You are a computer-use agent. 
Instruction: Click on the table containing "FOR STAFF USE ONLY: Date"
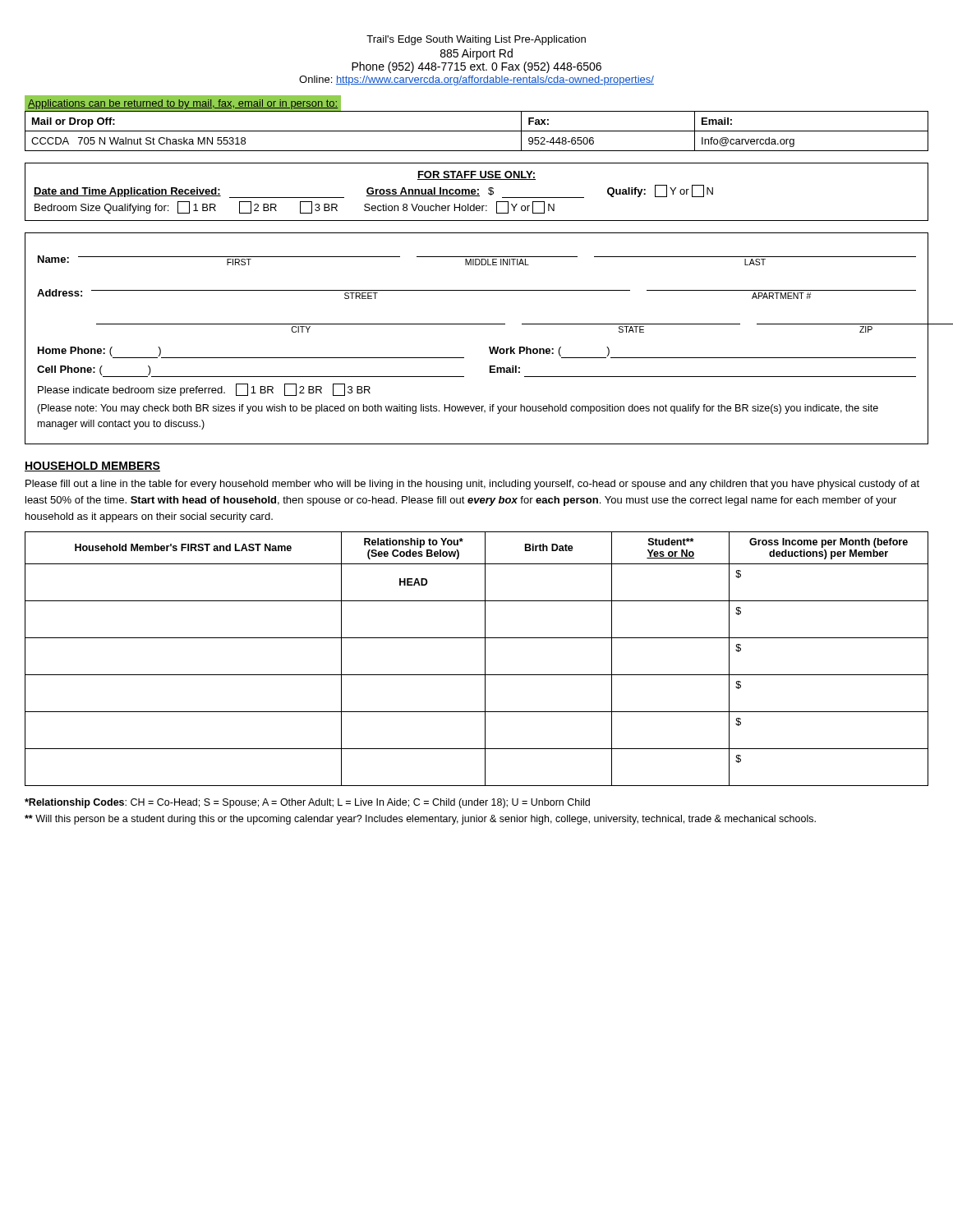[476, 192]
